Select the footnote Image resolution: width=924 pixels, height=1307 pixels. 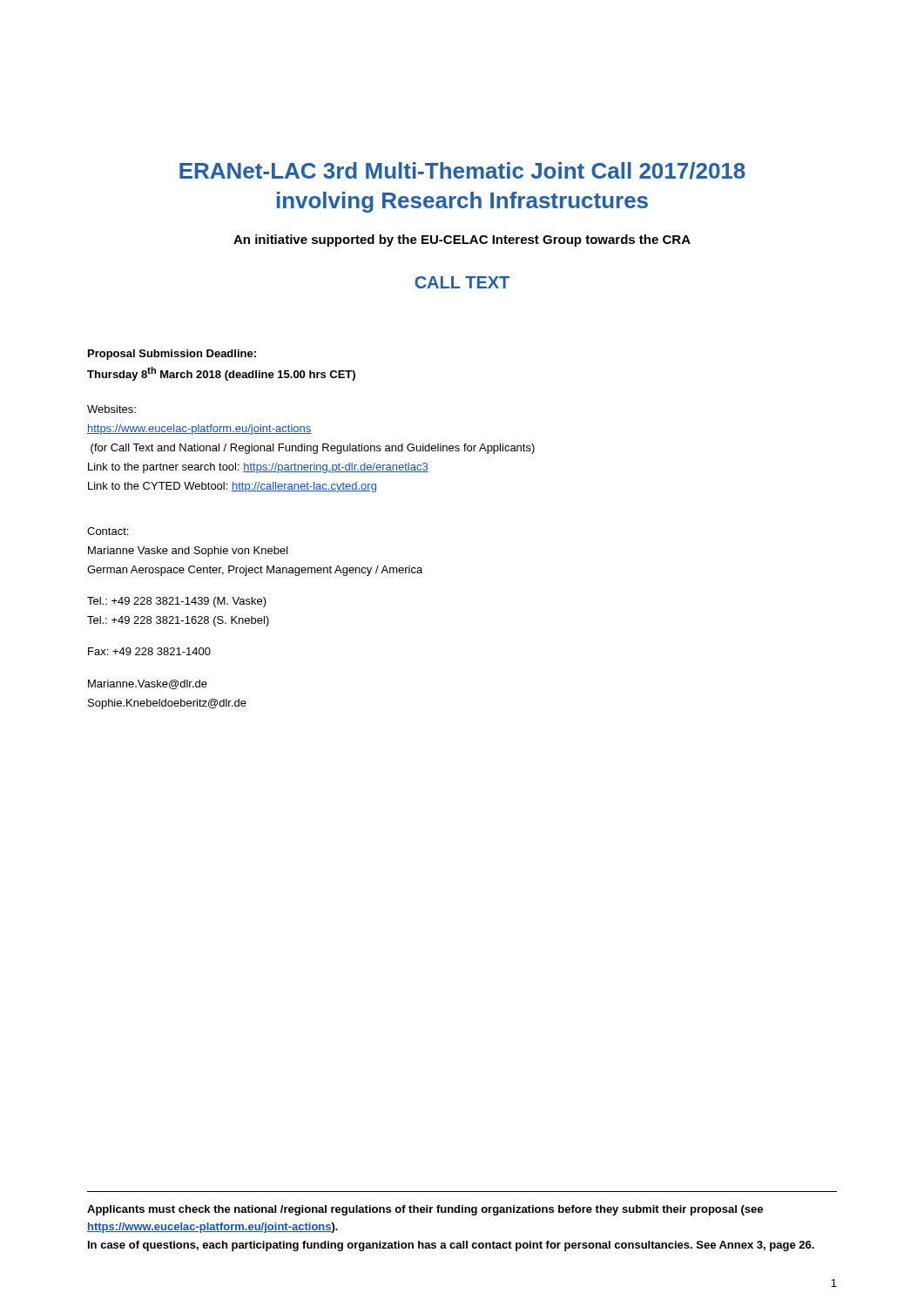point(462,1228)
